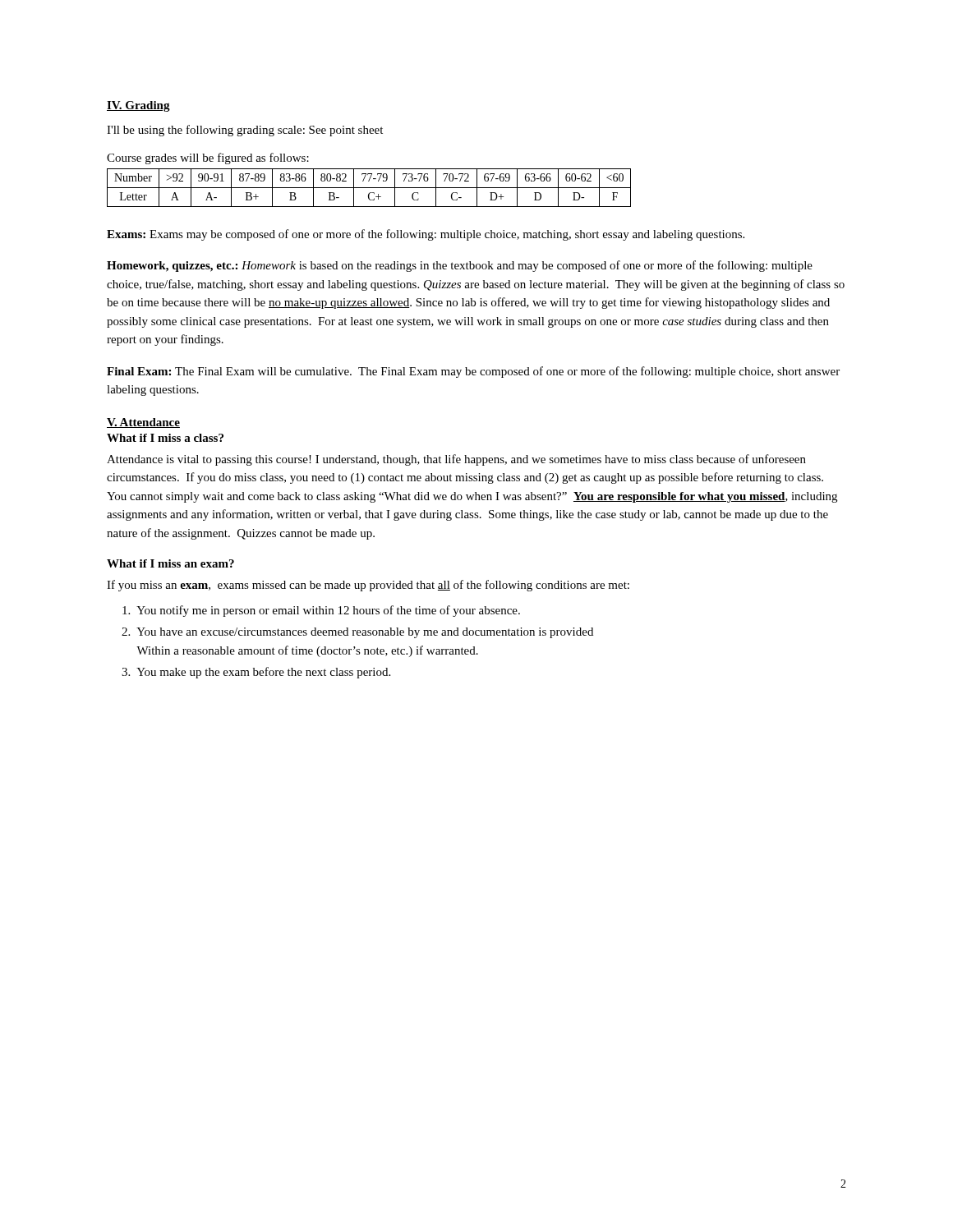The height and width of the screenshot is (1232, 953).
Task: Navigate to the block starting "What if I miss an exam?"
Action: (171, 563)
